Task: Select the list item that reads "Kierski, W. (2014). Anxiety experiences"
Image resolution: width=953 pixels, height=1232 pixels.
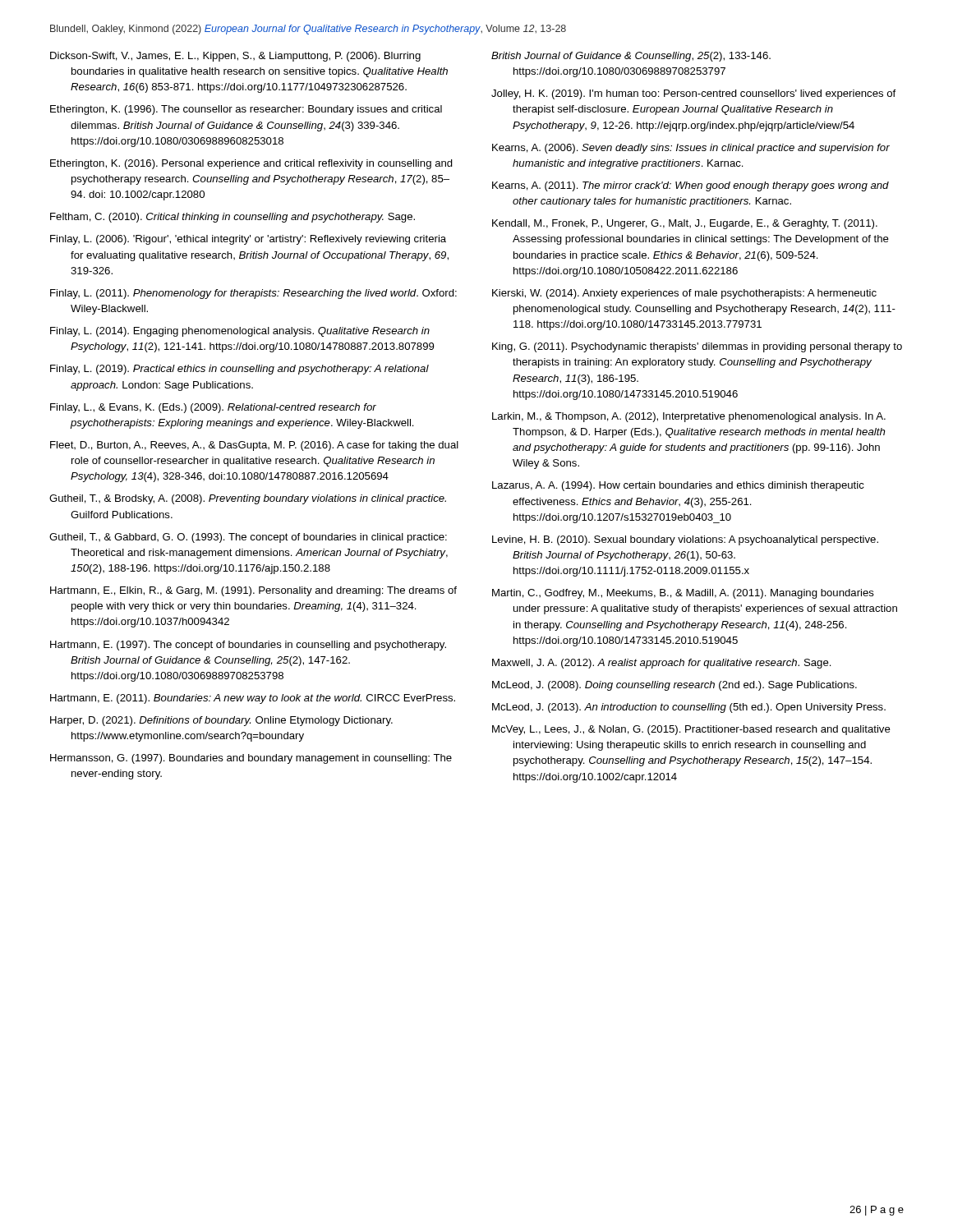Action: click(x=693, y=308)
